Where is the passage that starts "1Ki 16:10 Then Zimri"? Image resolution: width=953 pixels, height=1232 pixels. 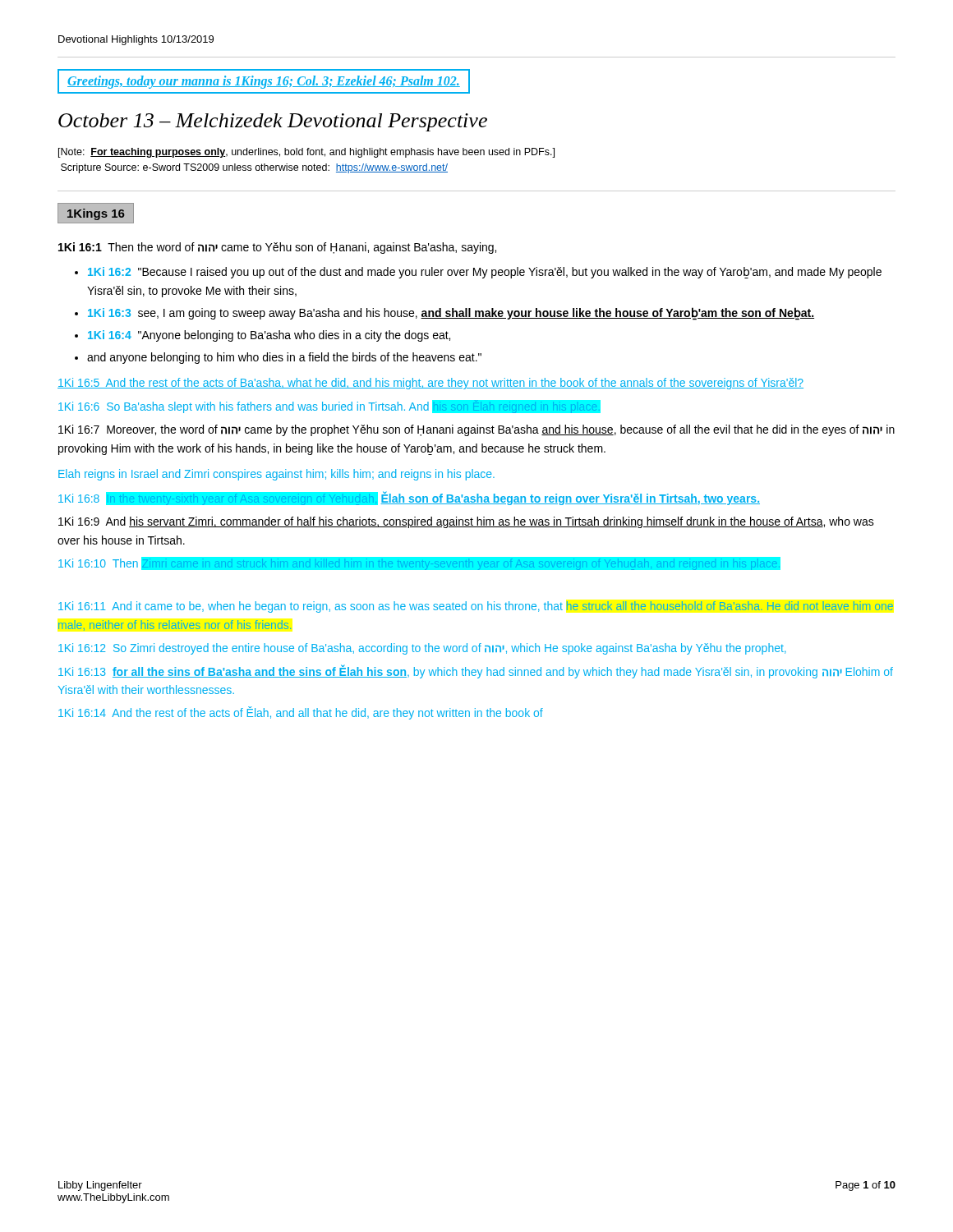419,564
